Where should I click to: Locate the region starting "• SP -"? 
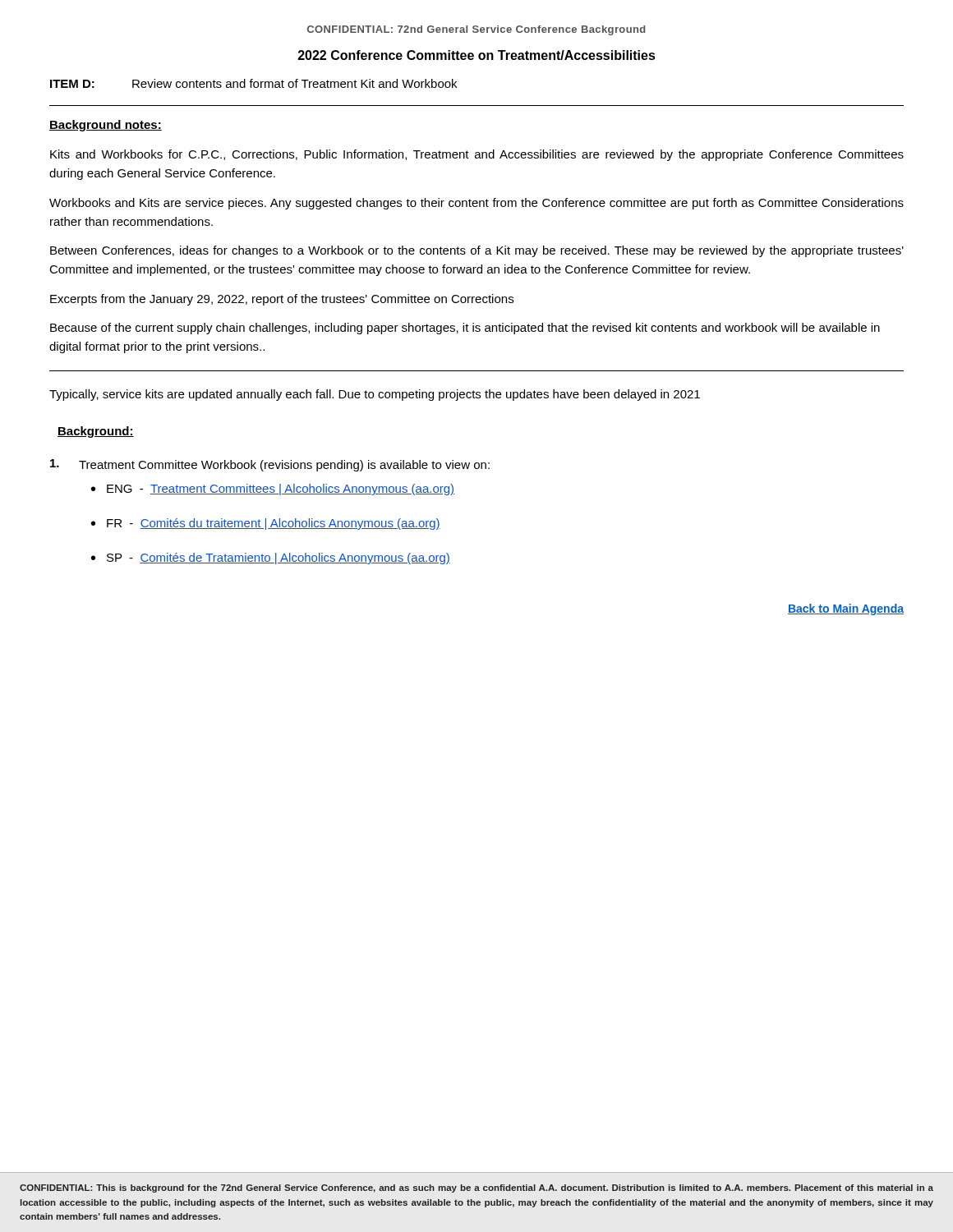[x=270, y=558]
